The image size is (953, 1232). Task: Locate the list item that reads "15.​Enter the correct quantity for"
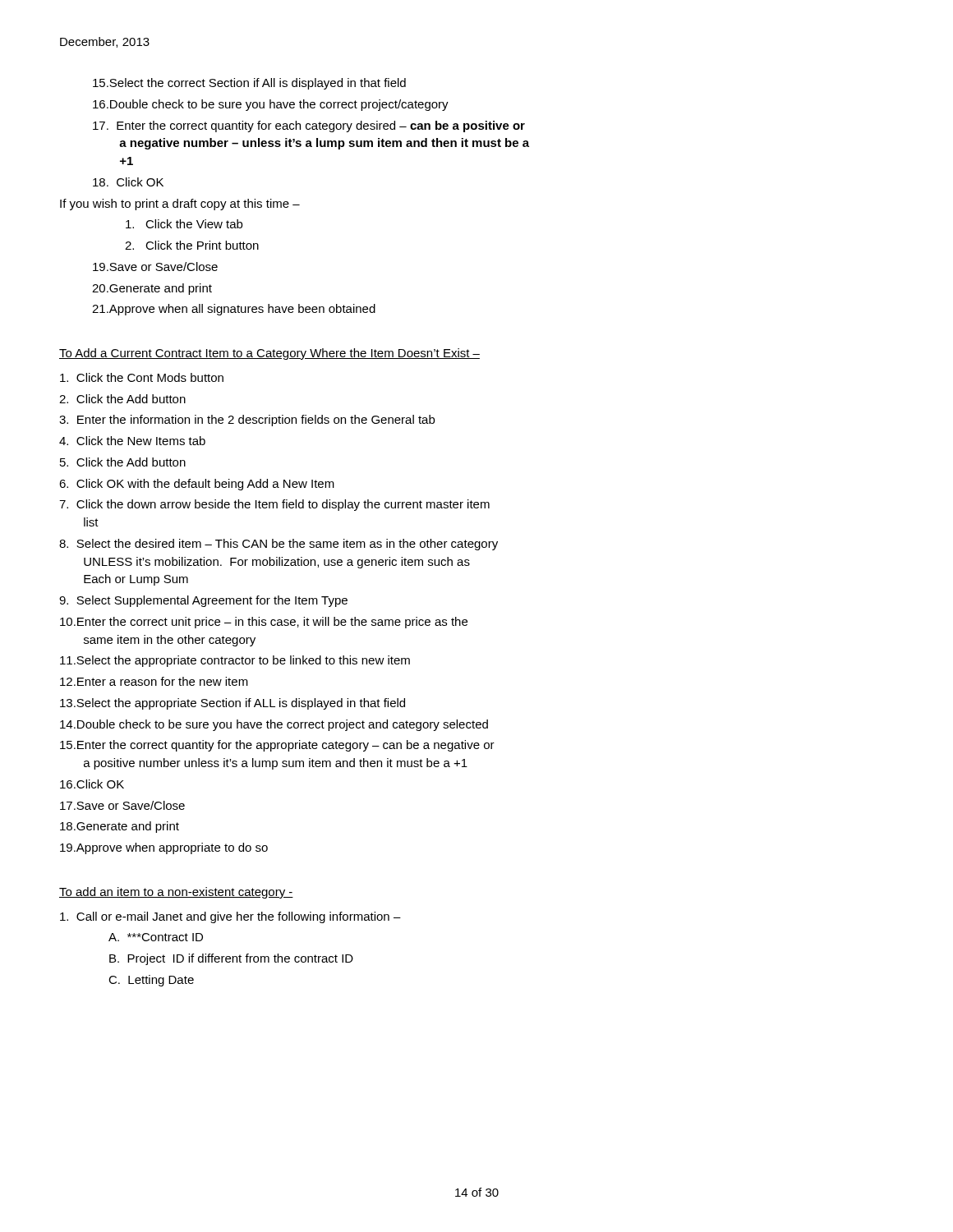click(x=277, y=754)
